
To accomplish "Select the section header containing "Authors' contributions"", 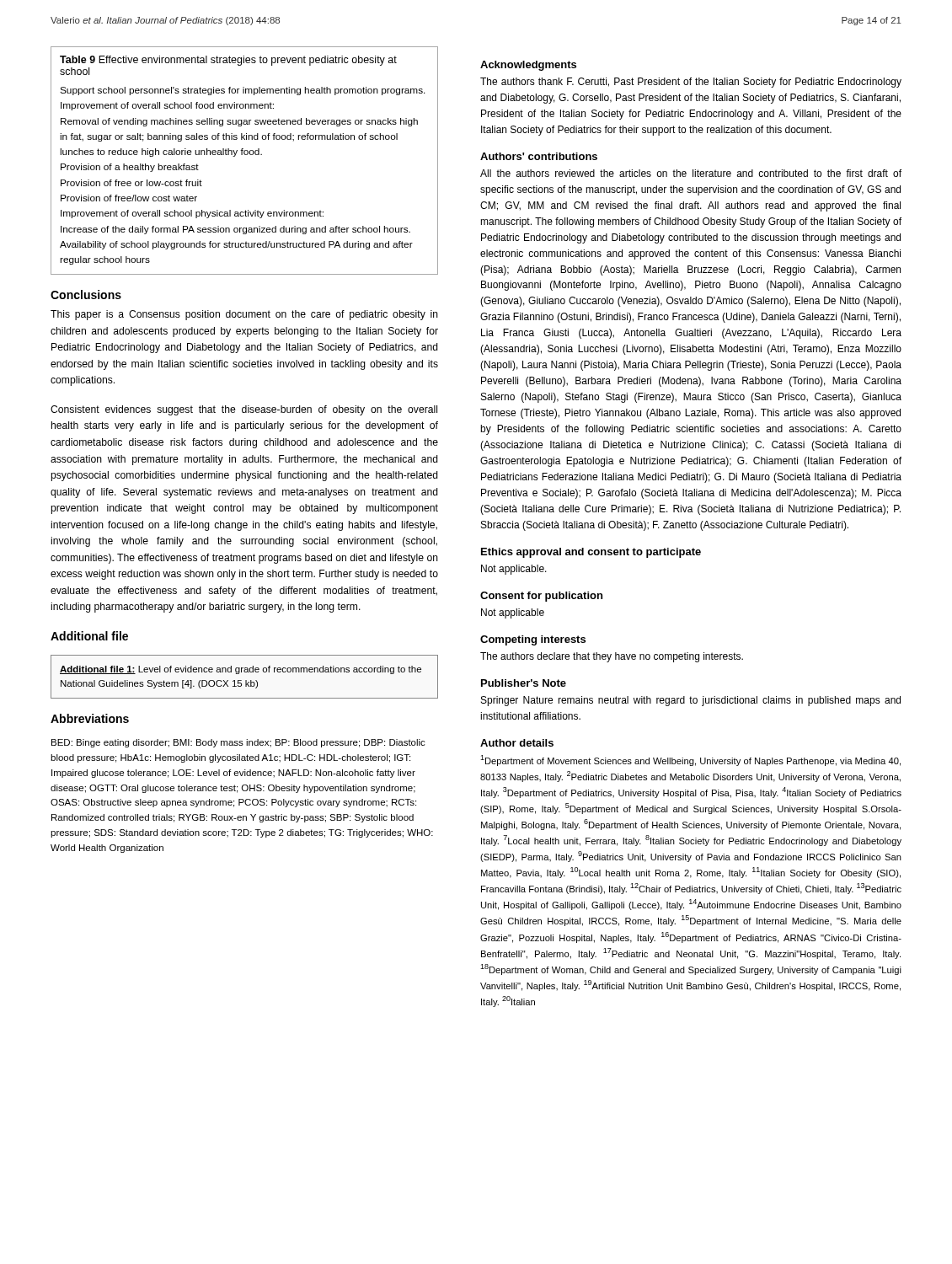I will [539, 156].
